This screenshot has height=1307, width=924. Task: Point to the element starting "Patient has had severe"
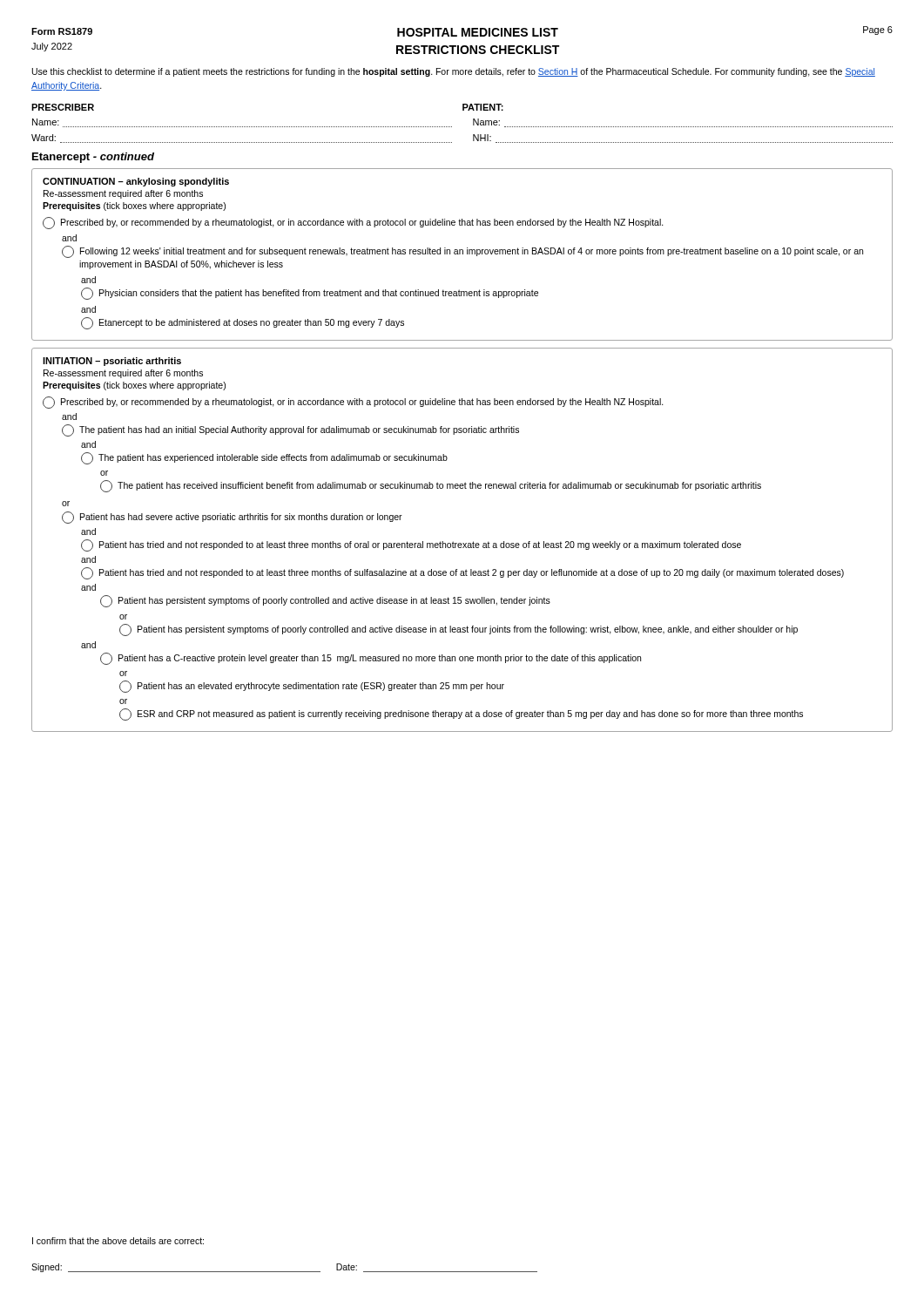click(x=232, y=517)
